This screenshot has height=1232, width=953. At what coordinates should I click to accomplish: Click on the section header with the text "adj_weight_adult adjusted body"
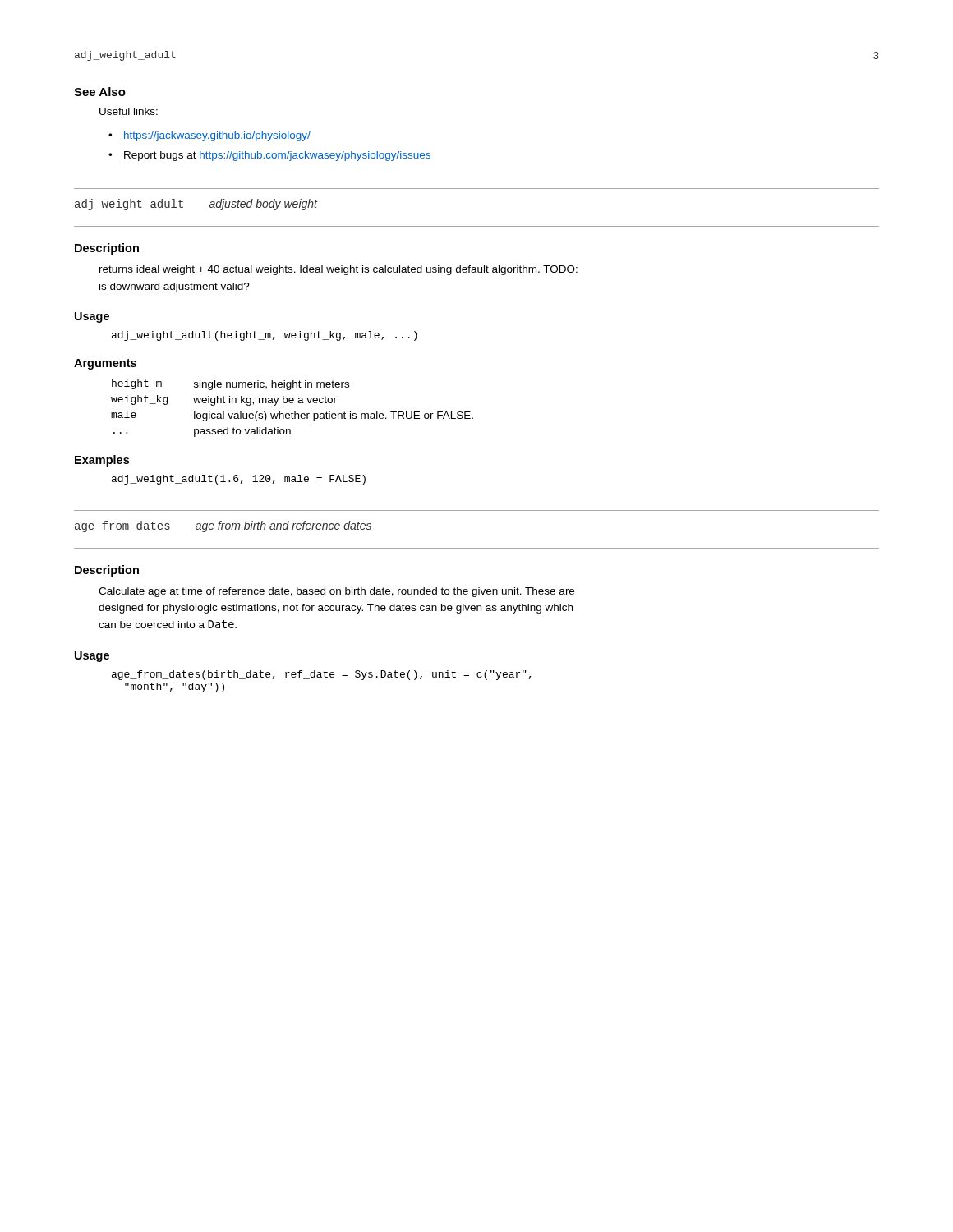click(124, 204)
